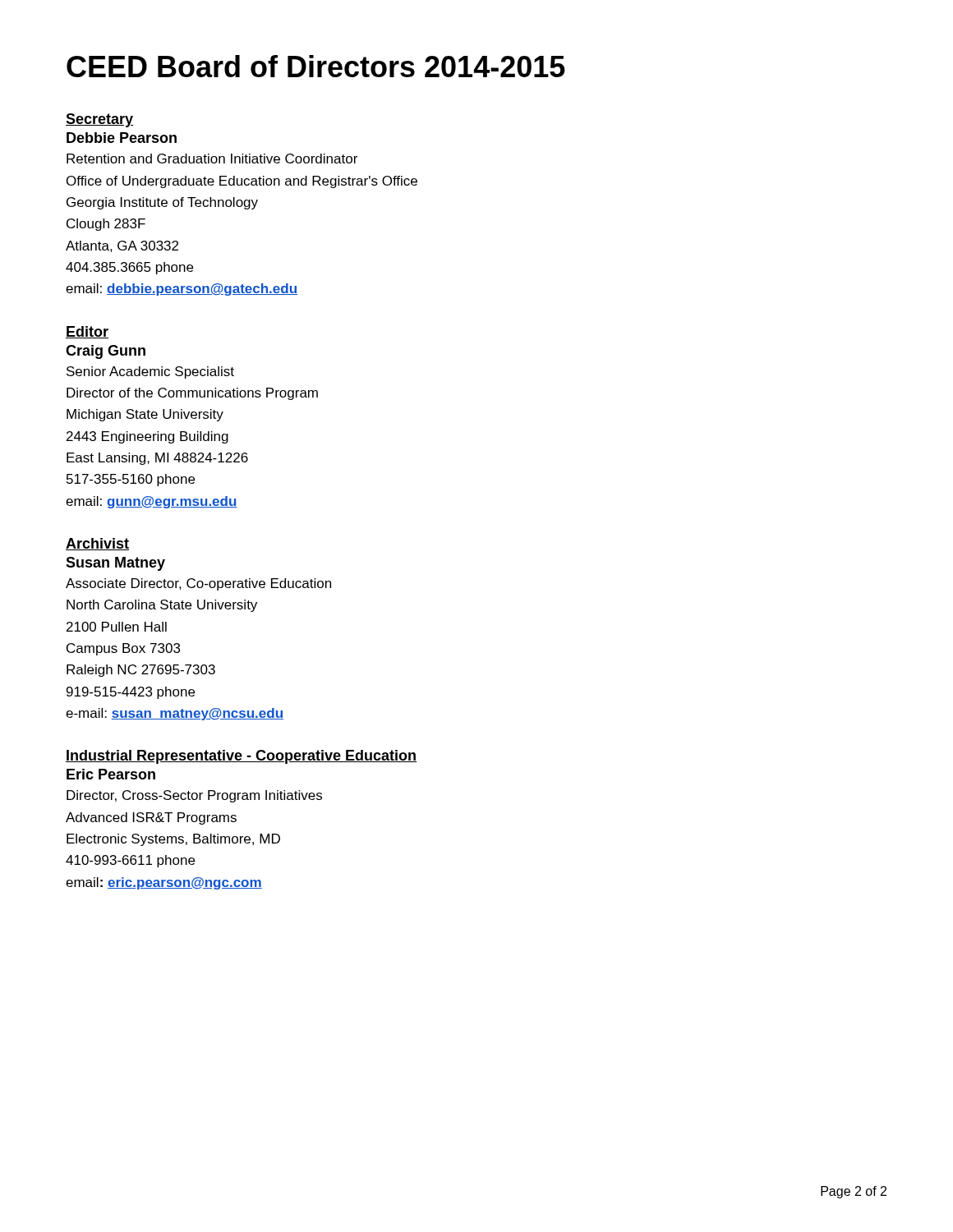The height and width of the screenshot is (1232, 953).
Task: Locate the text block containing "Editor Craig Gunn Senior Academic Specialist Director of"
Action: [87, 332]
